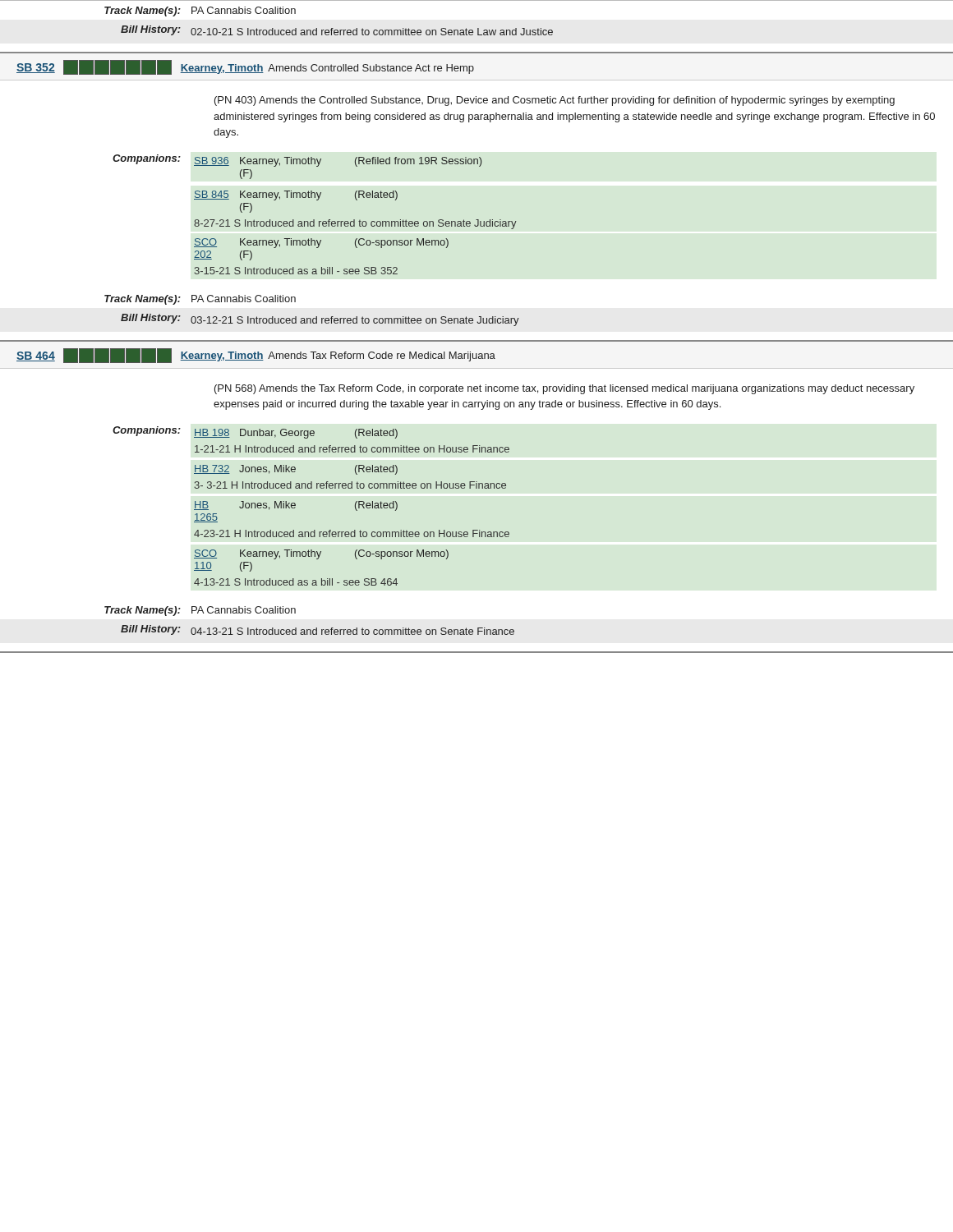Find the table that mentions "HB 198 Dunbar, George (Related)"

[x=564, y=507]
